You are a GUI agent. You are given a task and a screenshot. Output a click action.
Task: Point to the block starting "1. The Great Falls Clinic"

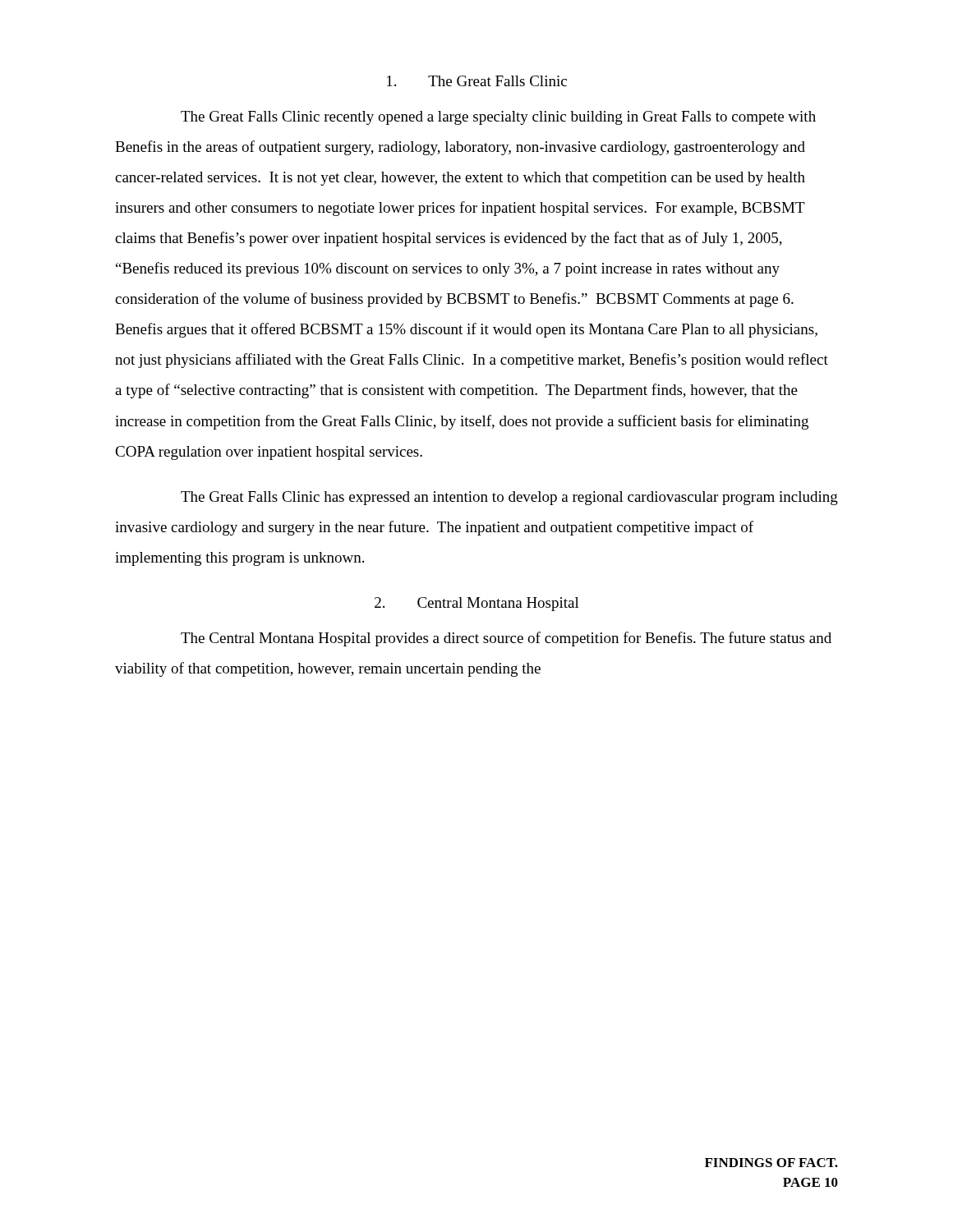(x=476, y=81)
